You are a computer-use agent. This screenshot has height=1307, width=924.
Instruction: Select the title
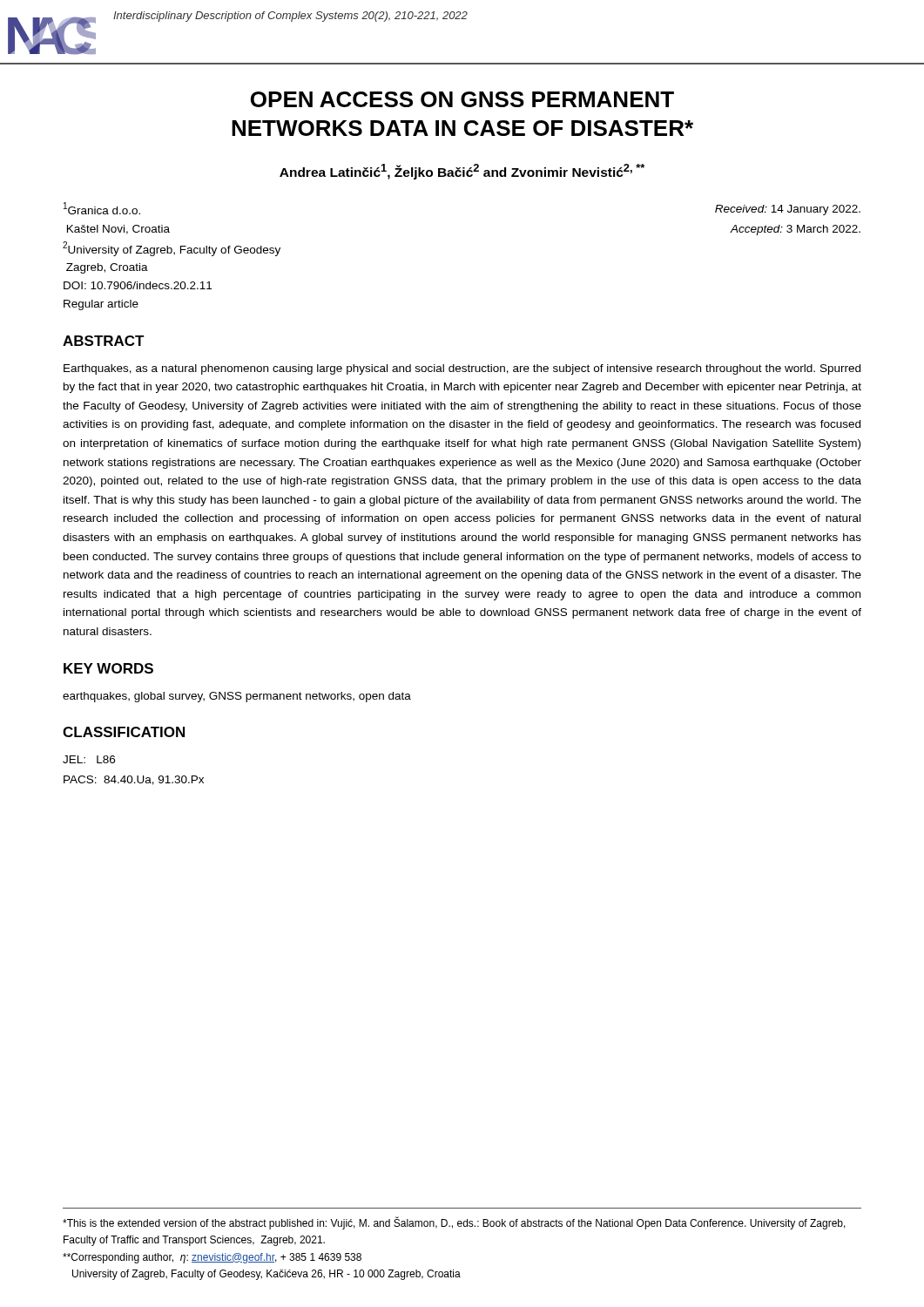(x=462, y=114)
